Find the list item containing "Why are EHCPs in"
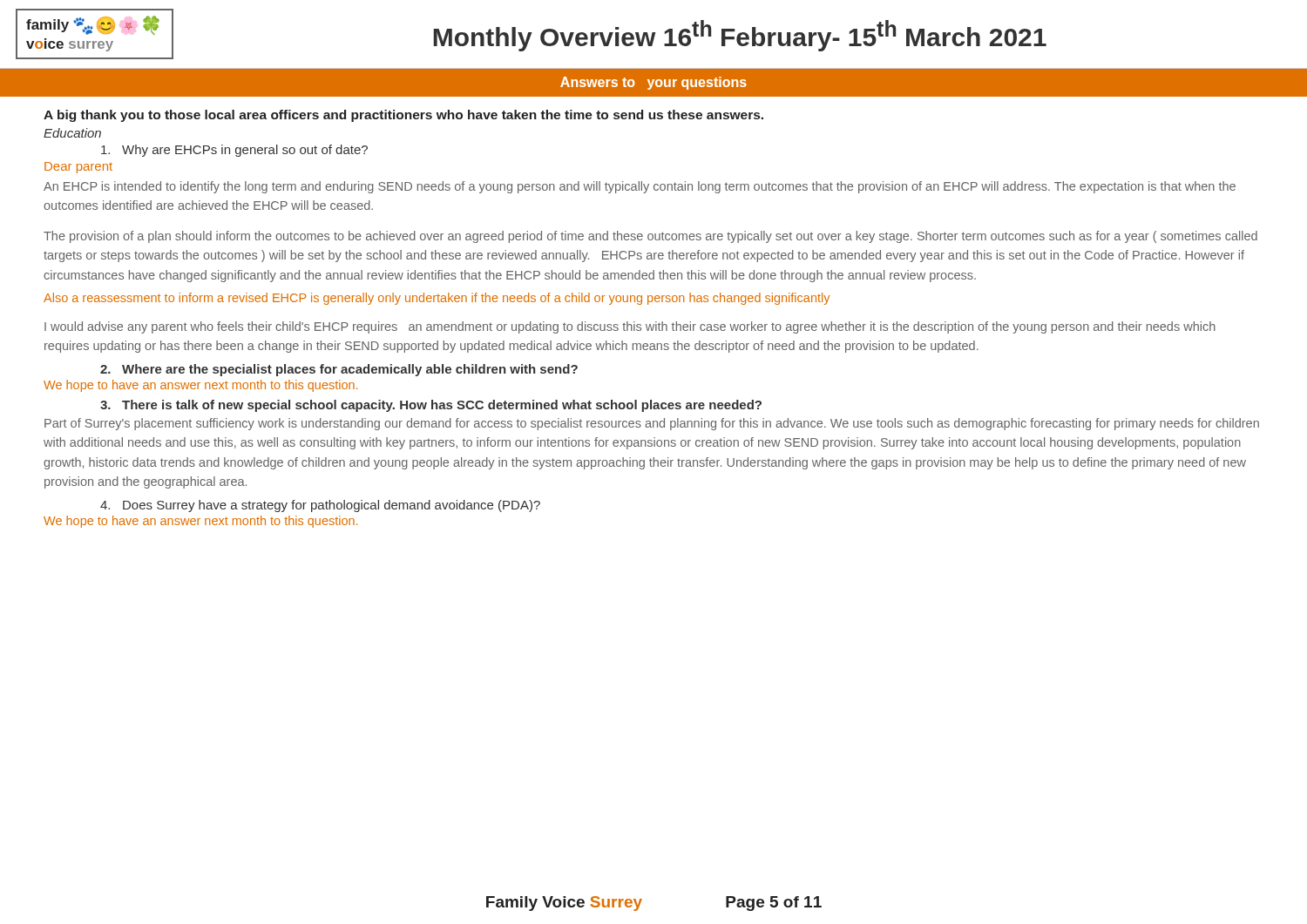Screen dimensions: 924x1307 pos(234,149)
